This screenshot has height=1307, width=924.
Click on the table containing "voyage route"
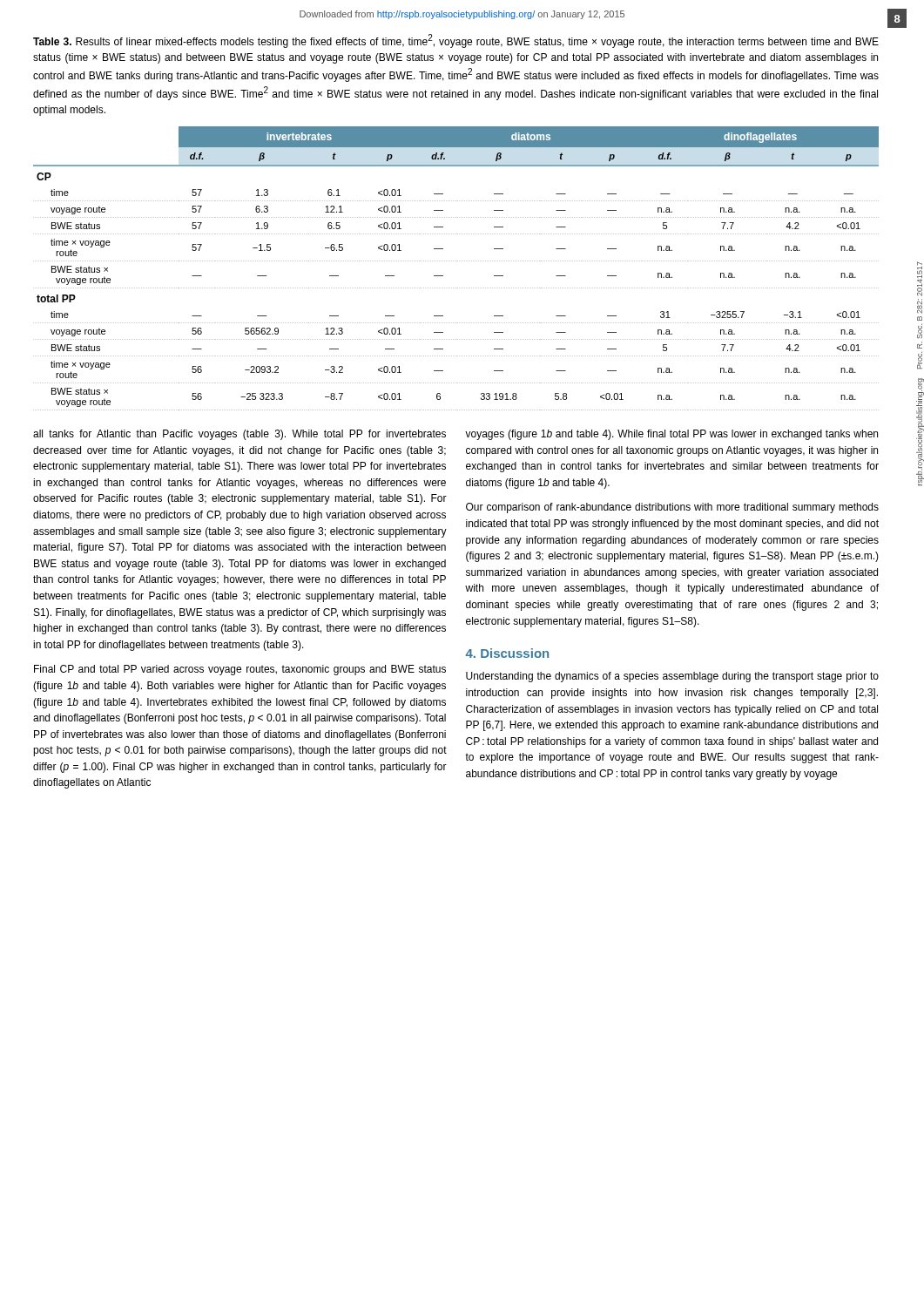(x=456, y=268)
